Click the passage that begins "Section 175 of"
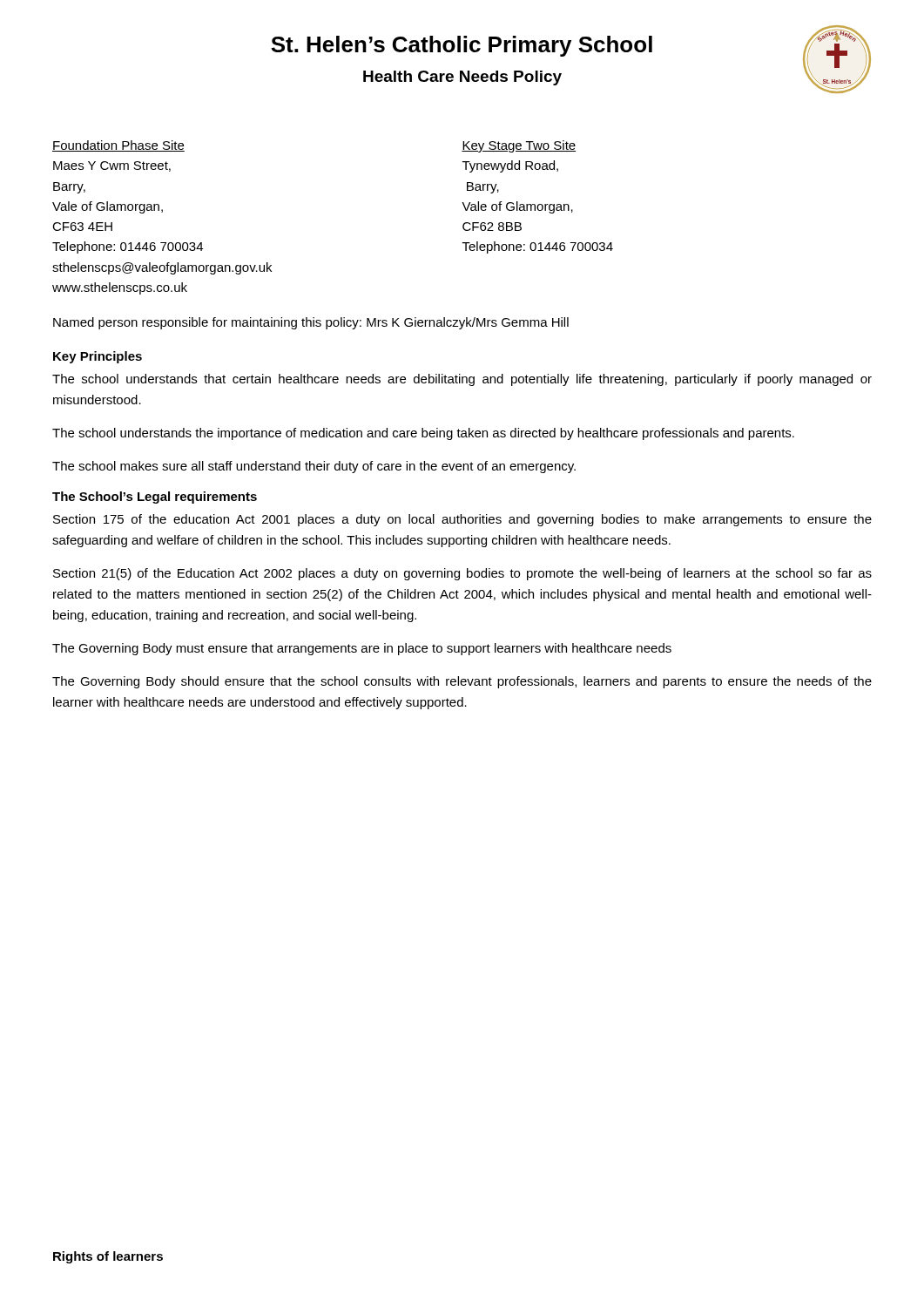Screen dimensions: 1307x924 pyautogui.click(x=462, y=529)
